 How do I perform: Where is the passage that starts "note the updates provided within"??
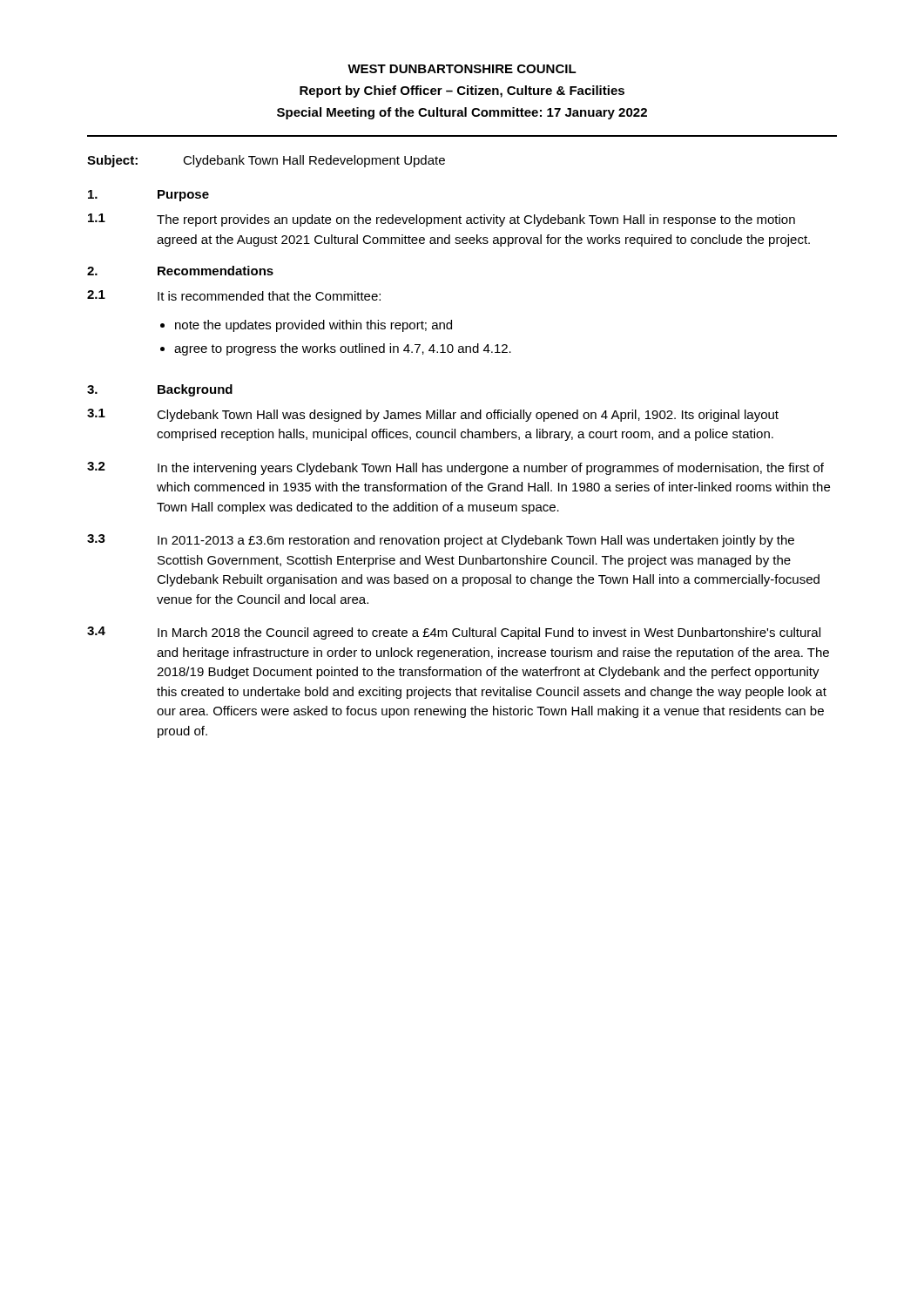(314, 324)
